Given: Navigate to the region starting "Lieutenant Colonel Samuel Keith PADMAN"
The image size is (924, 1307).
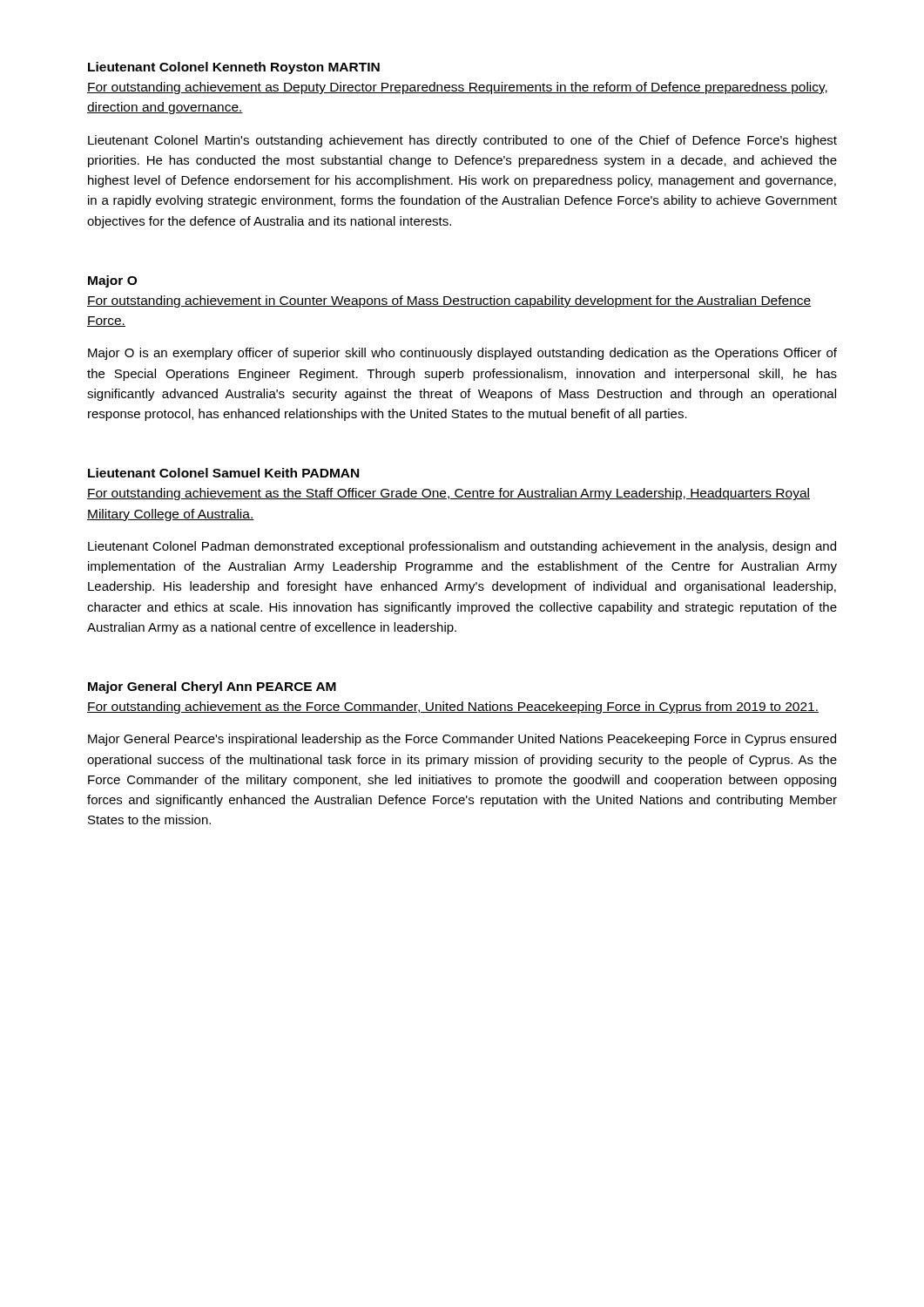Looking at the screenshot, I should click(223, 473).
